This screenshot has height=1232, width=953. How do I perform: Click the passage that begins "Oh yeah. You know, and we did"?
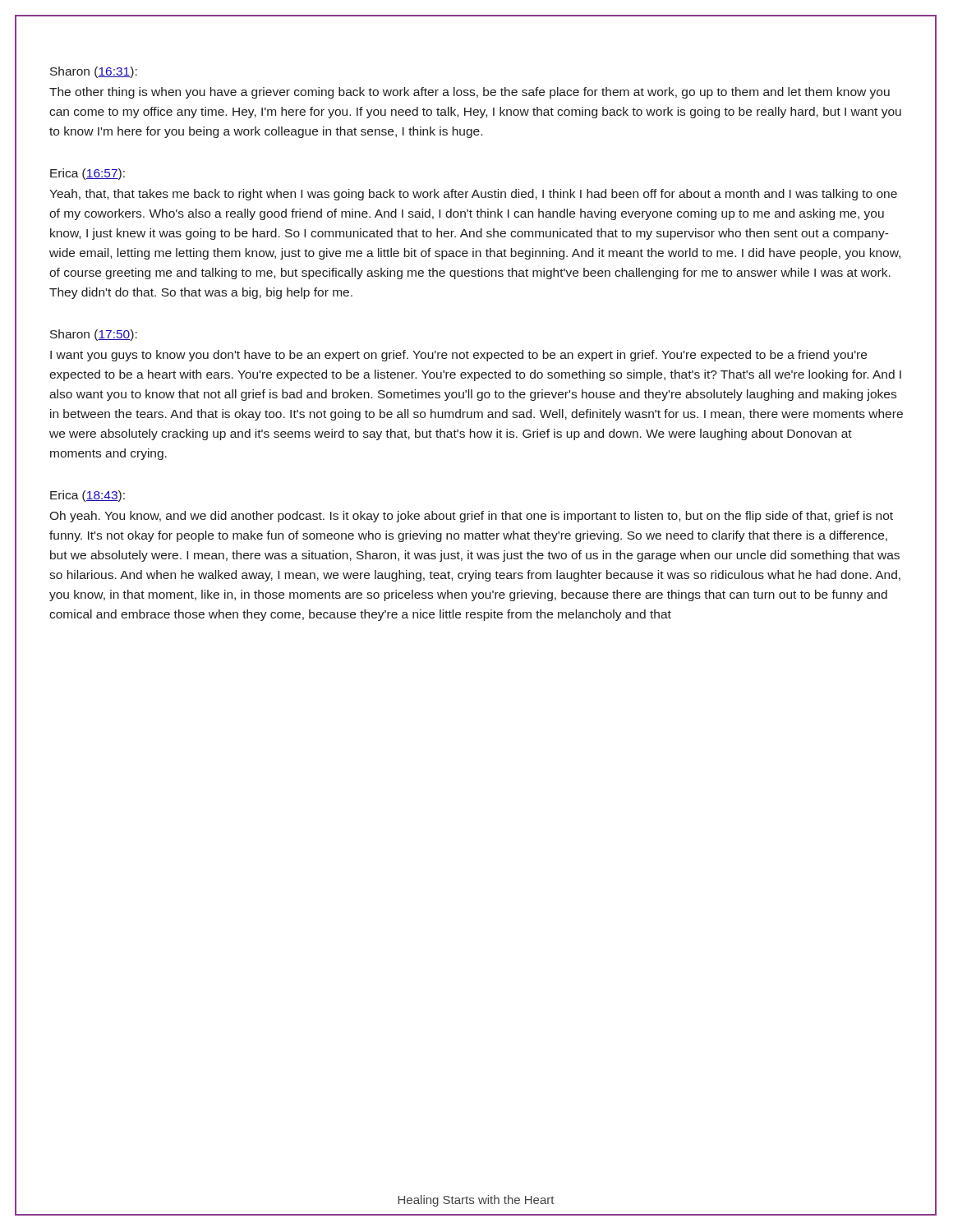(475, 565)
